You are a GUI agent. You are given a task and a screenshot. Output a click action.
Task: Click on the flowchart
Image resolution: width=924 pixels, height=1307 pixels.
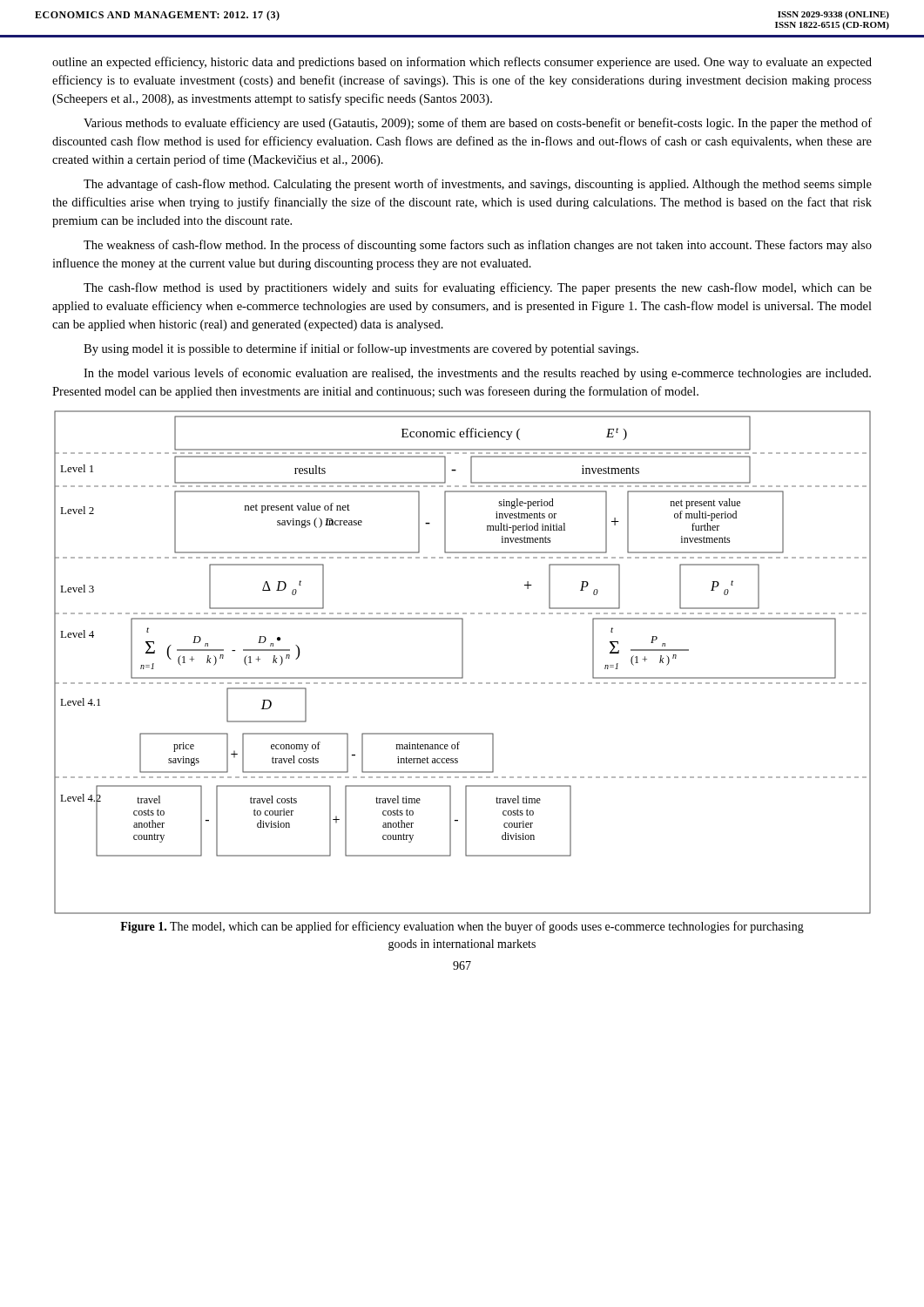click(x=462, y=662)
